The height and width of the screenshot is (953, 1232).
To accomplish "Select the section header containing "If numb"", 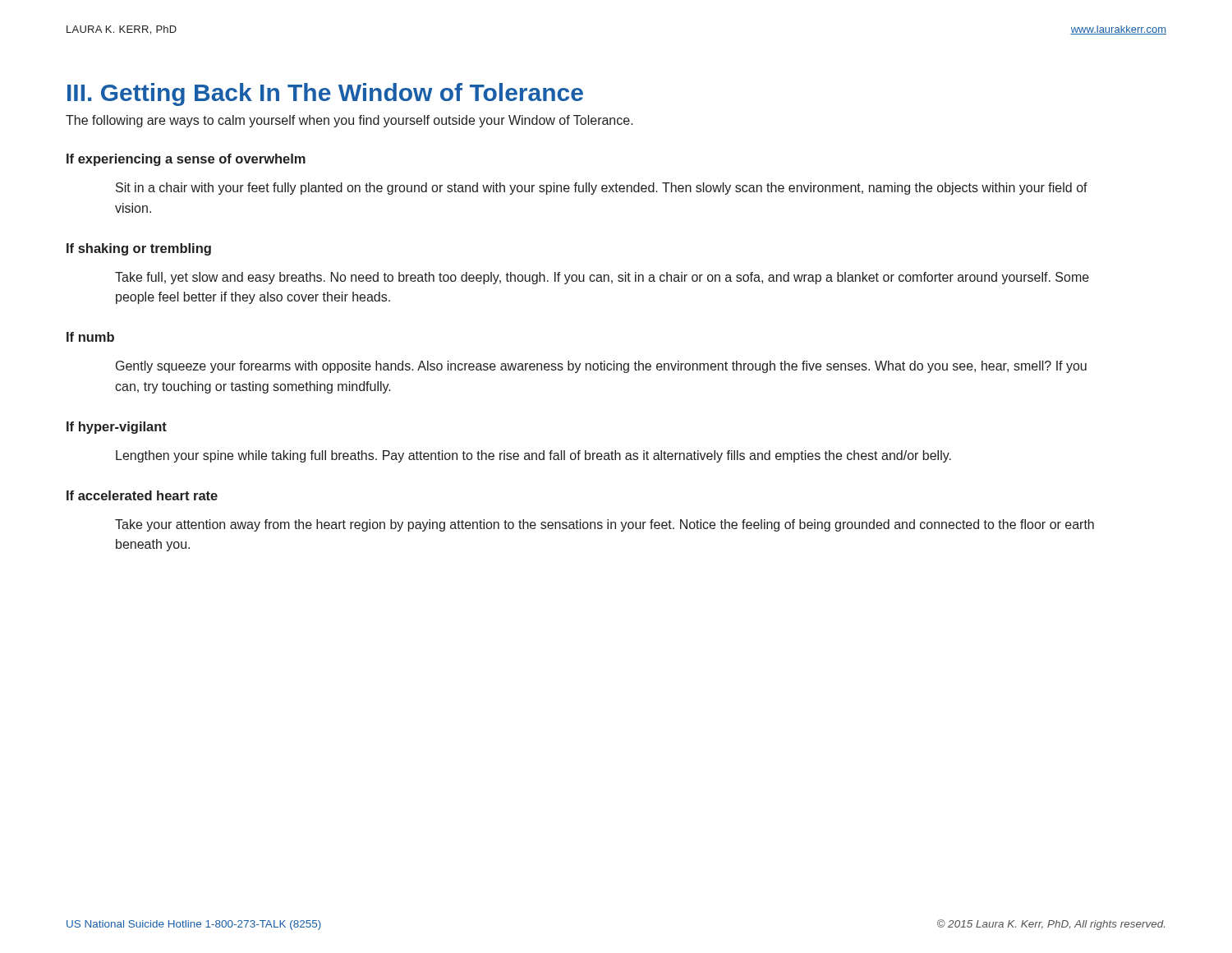I will (90, 337).
